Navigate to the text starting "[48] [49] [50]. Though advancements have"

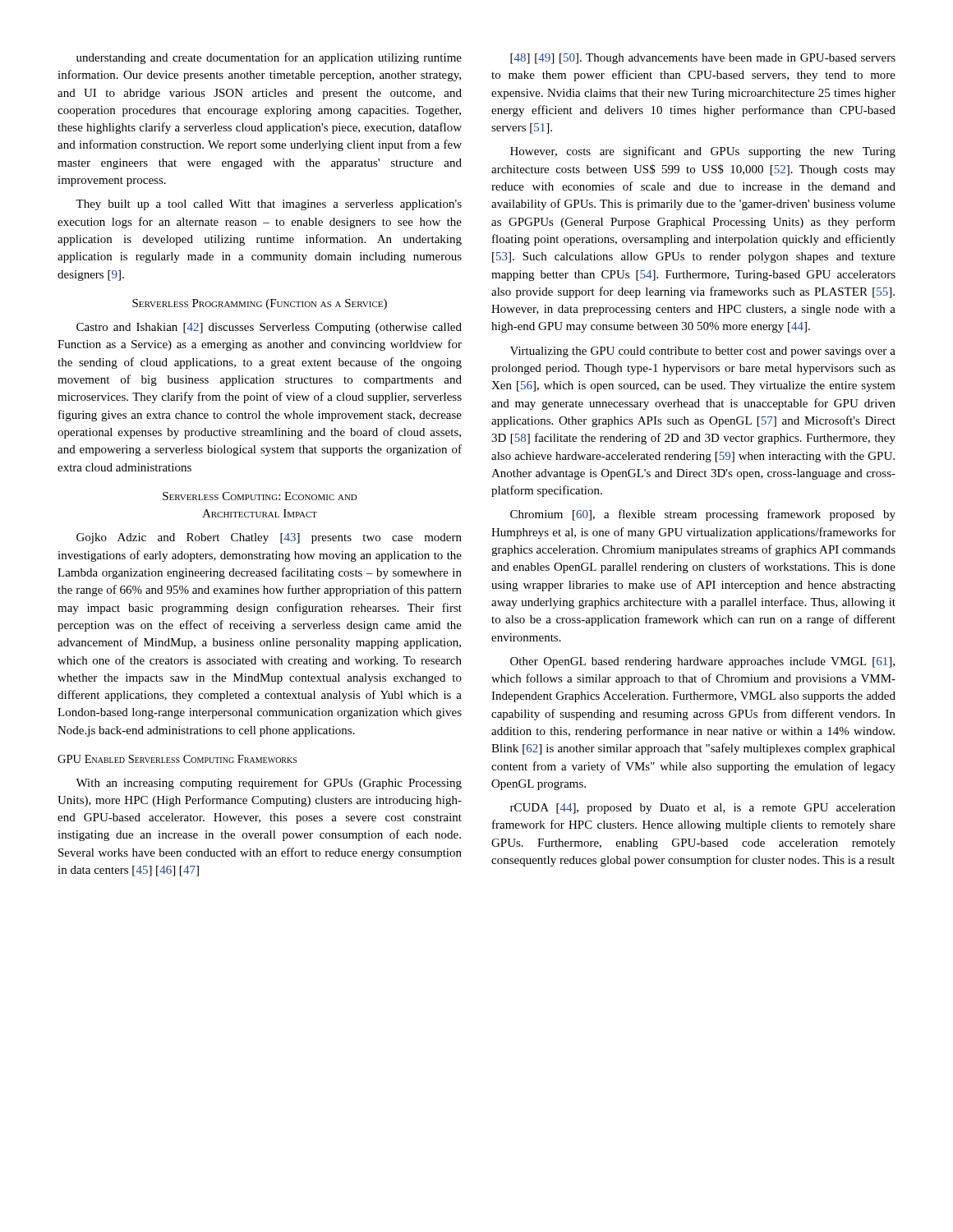693,93
